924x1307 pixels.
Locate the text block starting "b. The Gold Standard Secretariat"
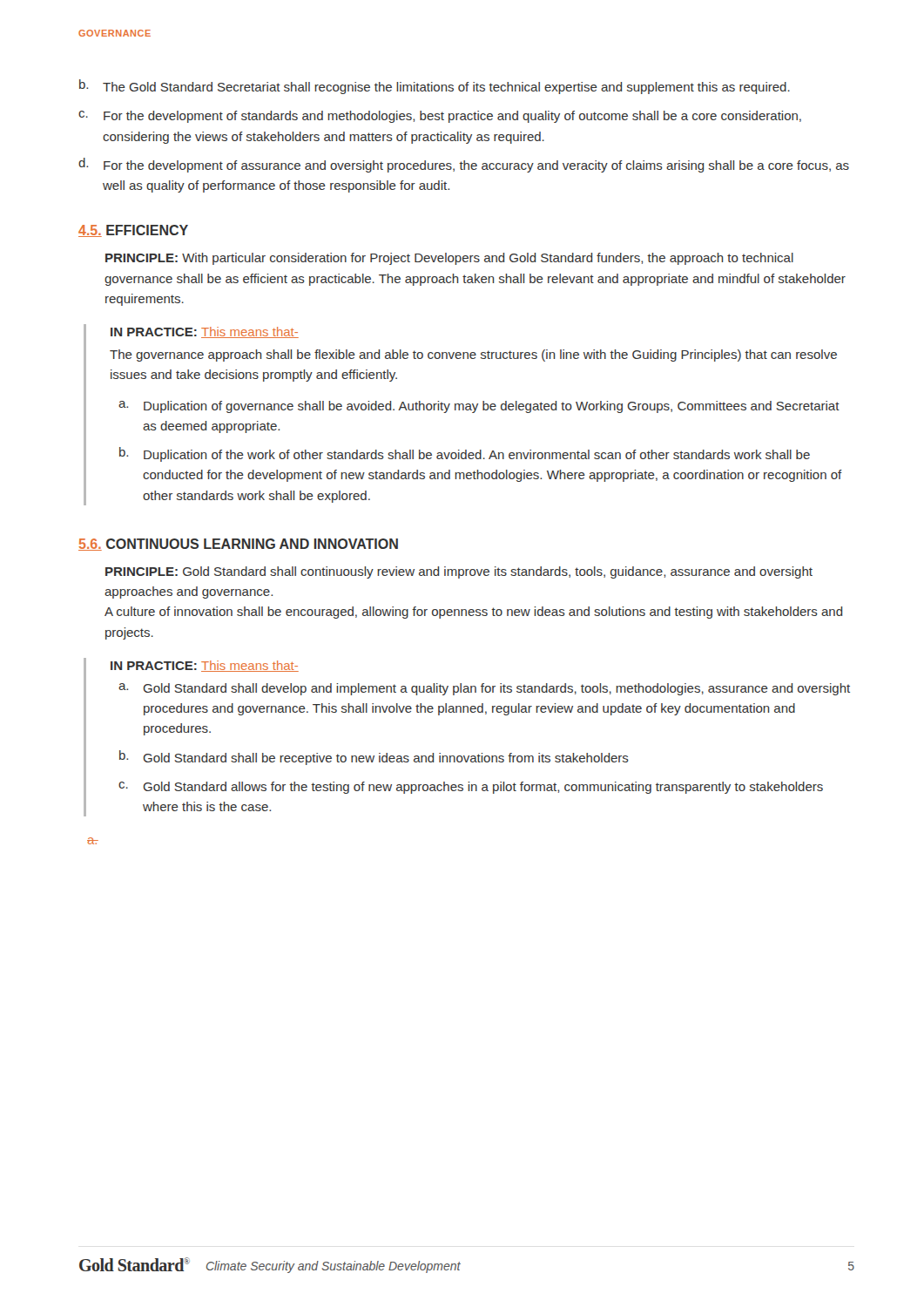click(466, 87)
